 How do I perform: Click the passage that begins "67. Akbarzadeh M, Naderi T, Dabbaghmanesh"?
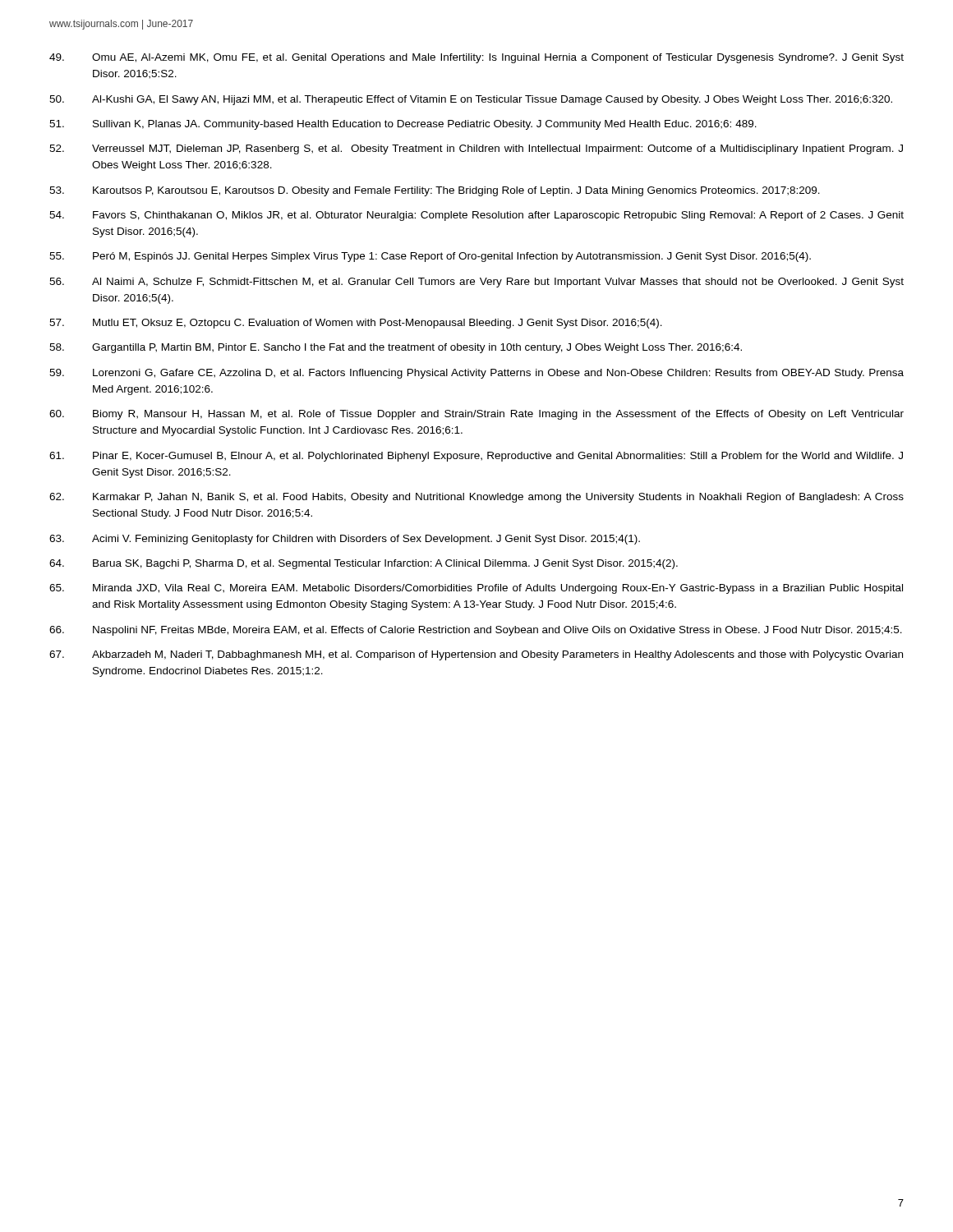click(476, 663)
